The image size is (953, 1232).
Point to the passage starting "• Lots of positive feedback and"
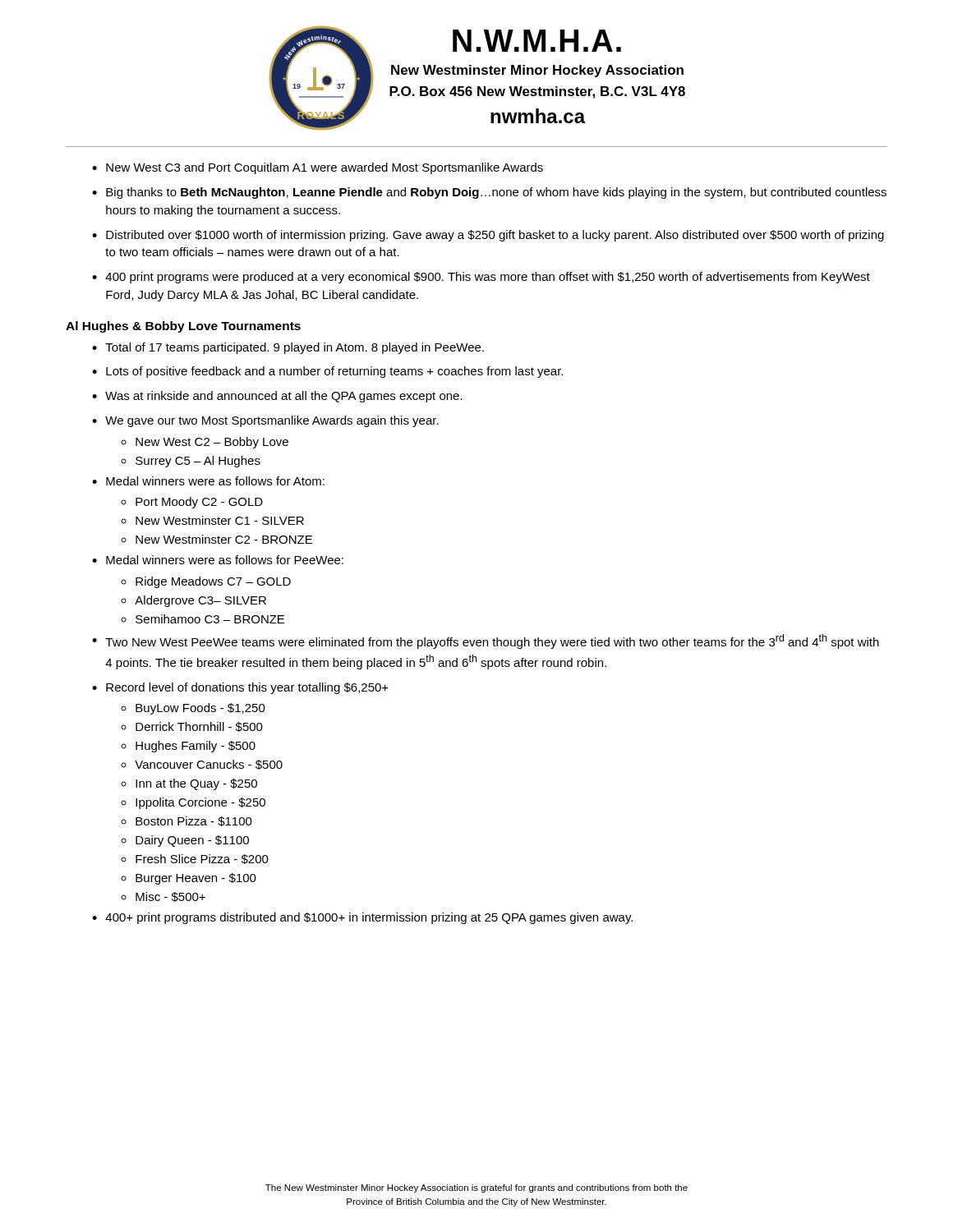click(x=328, y=372)
